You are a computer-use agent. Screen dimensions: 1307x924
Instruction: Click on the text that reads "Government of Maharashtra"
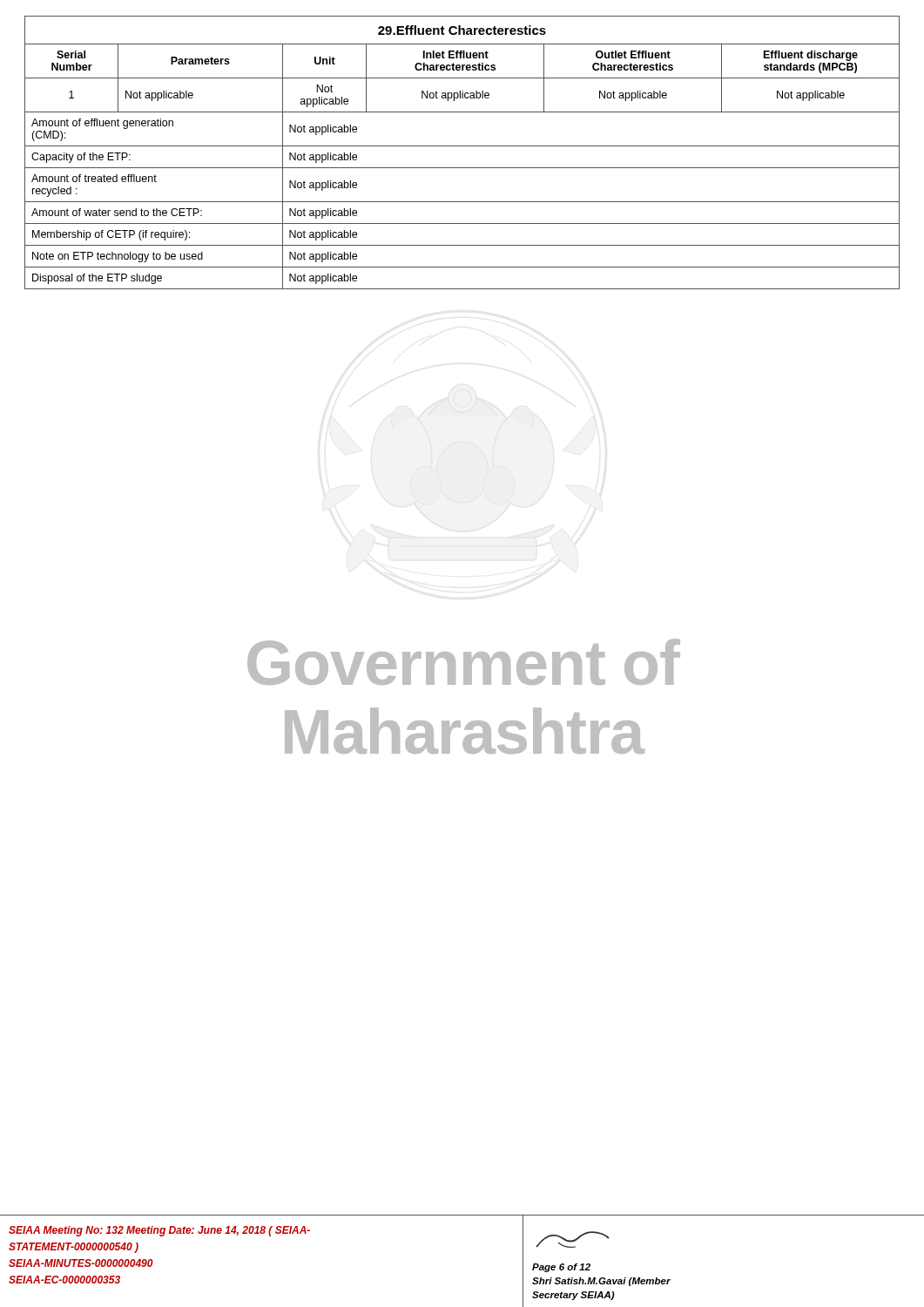[x=462, y=698]
